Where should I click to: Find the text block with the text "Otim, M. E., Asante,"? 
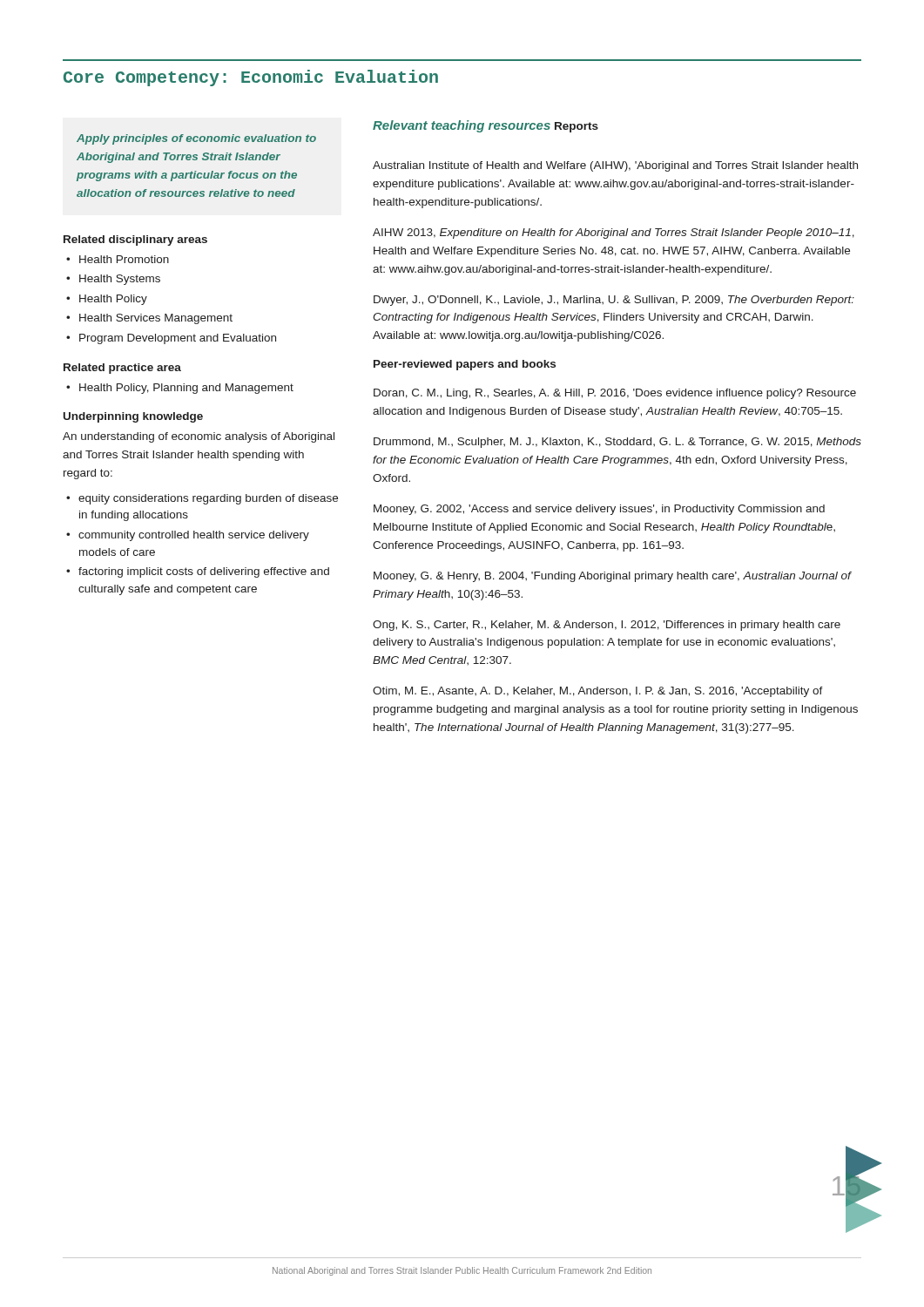[x=617, y=710]
